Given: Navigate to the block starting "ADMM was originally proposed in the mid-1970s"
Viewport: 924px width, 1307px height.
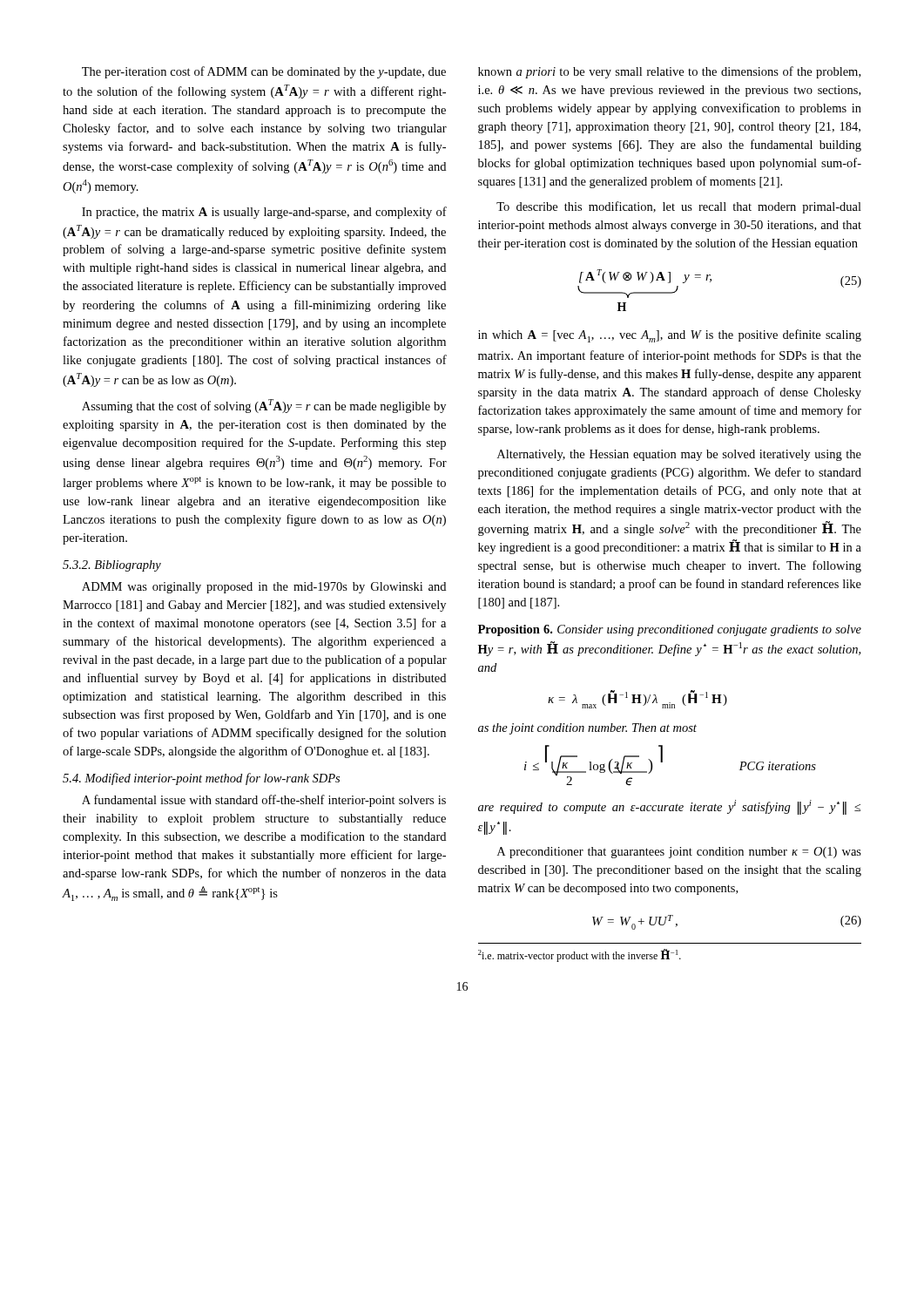Looking at the screenshot, I should tap(255, 669).
